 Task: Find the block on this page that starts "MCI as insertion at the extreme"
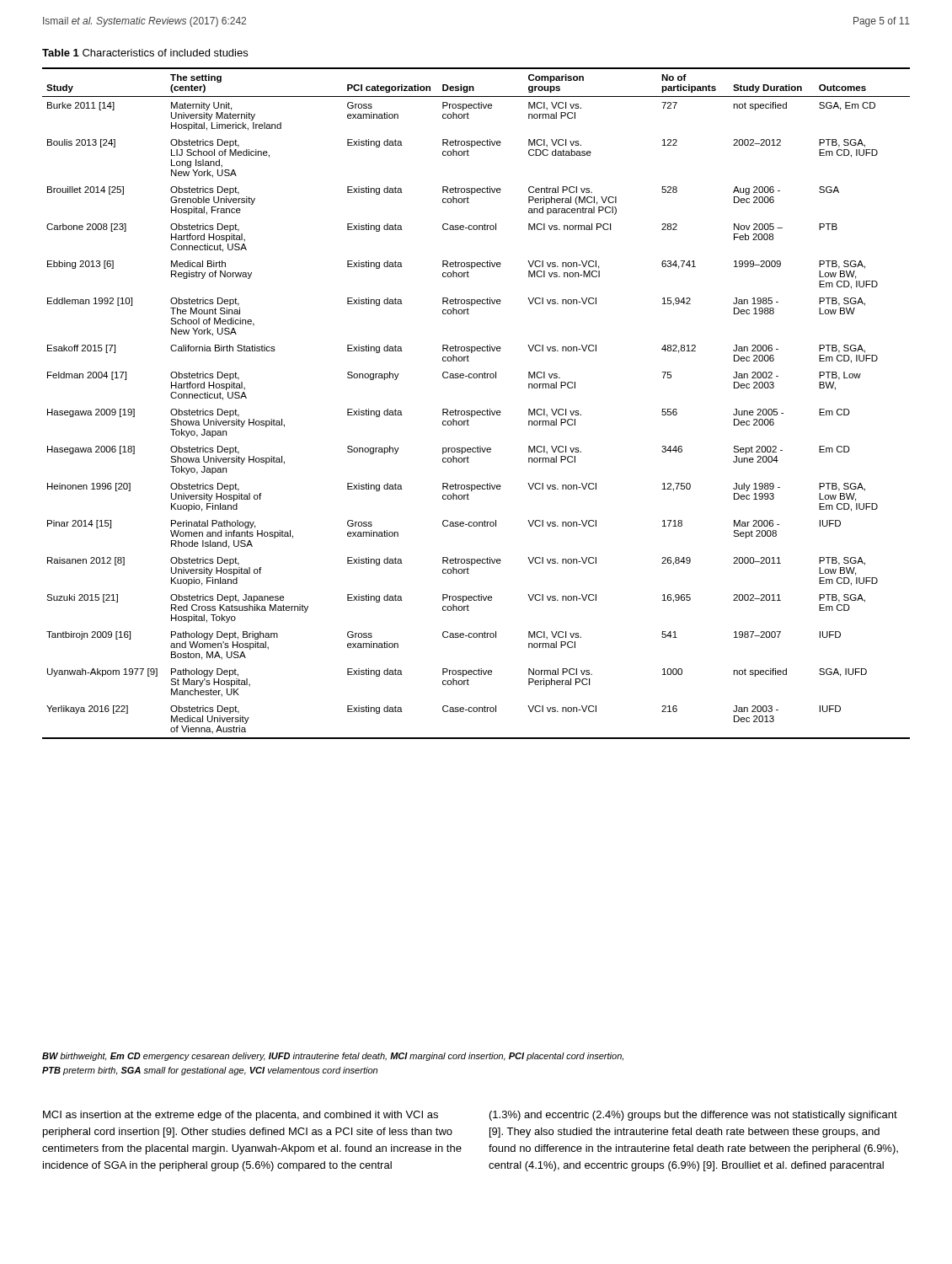coord(253,1140)
